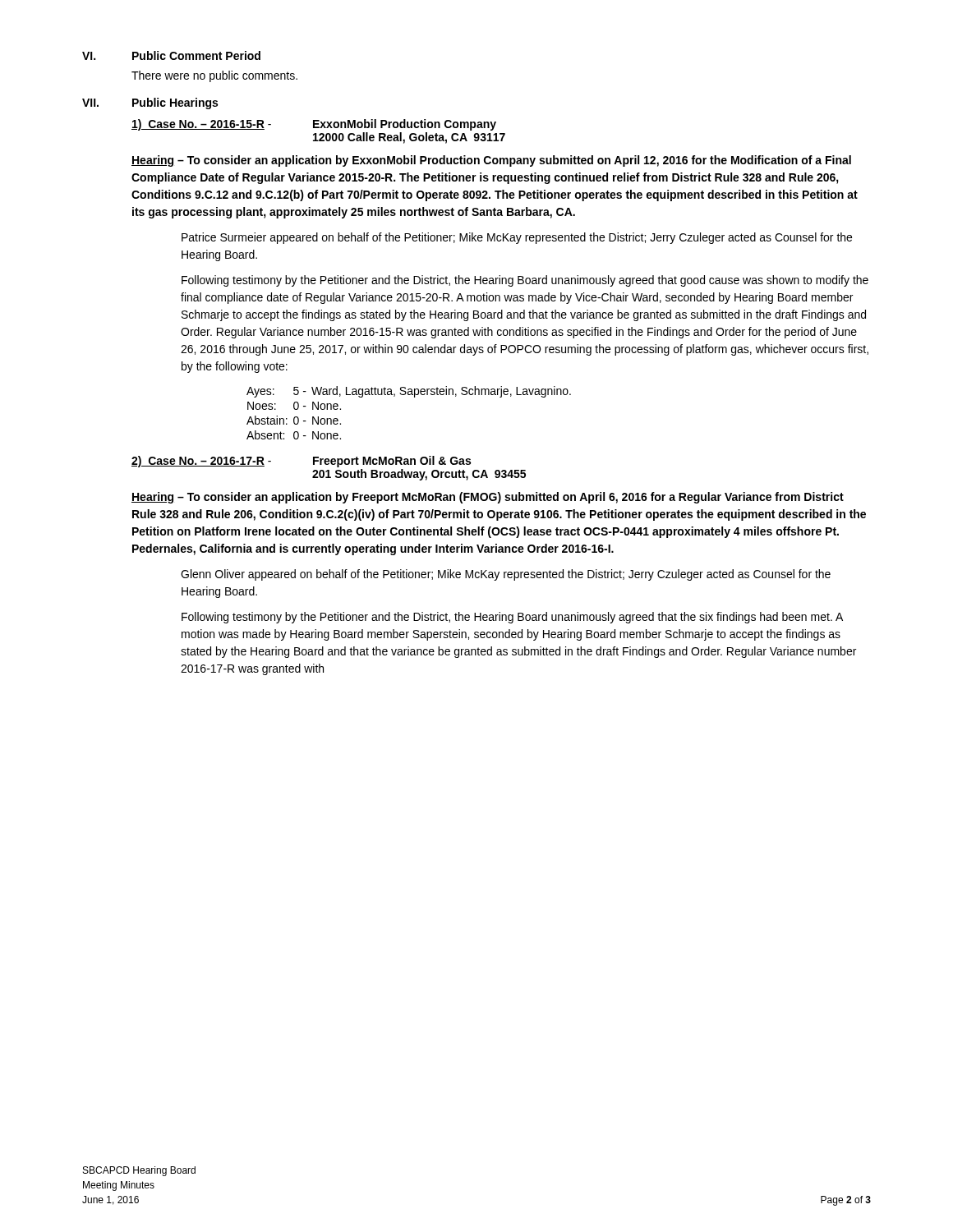Screen dimensions: 1232x953
Task: Where is the passage that starts "1) Case No. – 2016-15-R - ExxonMobil Production"?
Action: click(x=501, y=131)
